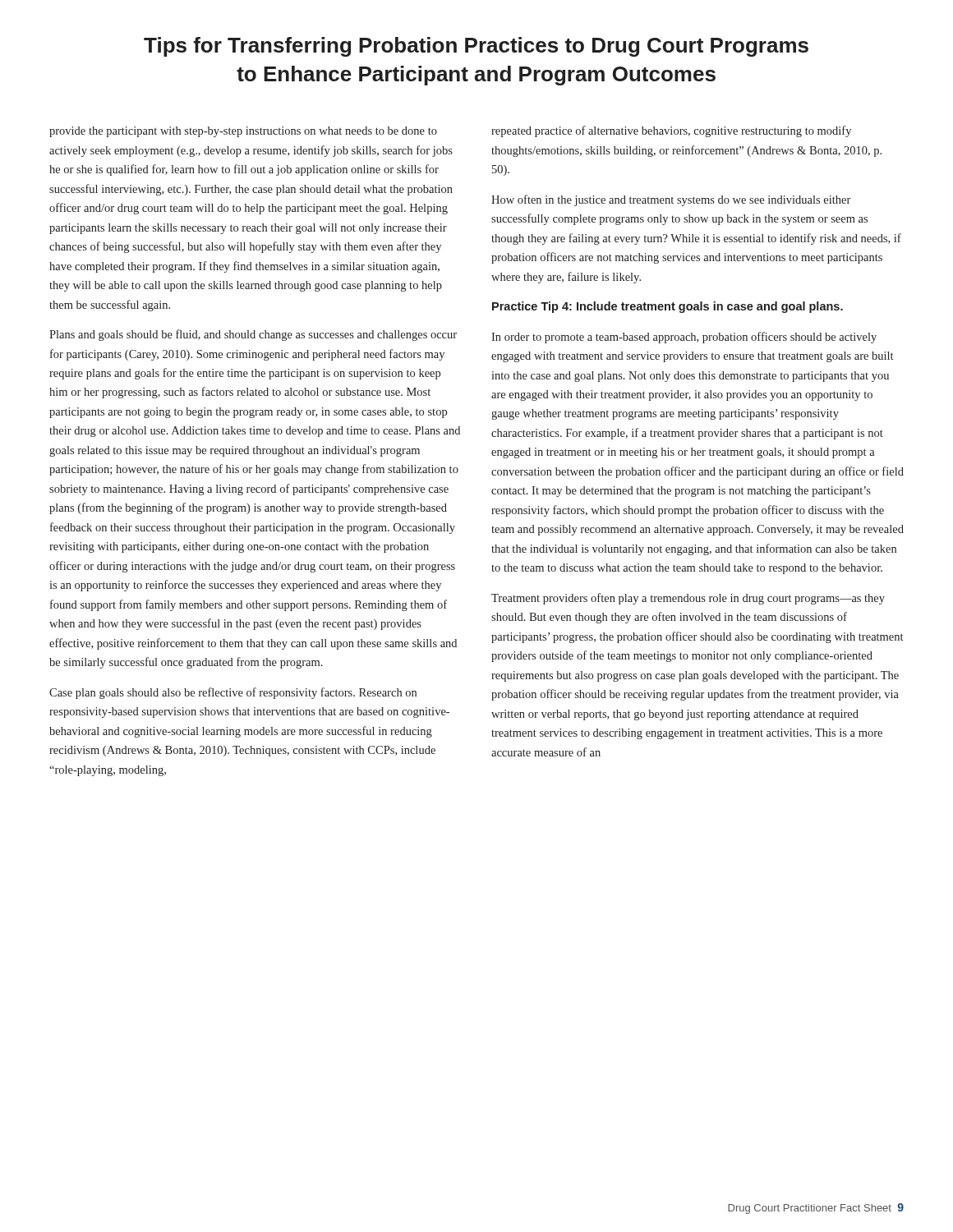Find the region starting "repeated practice of alternative behaviors, cognitive"
The width and height of the screenshot is (953, 1232).
(698, 151)
